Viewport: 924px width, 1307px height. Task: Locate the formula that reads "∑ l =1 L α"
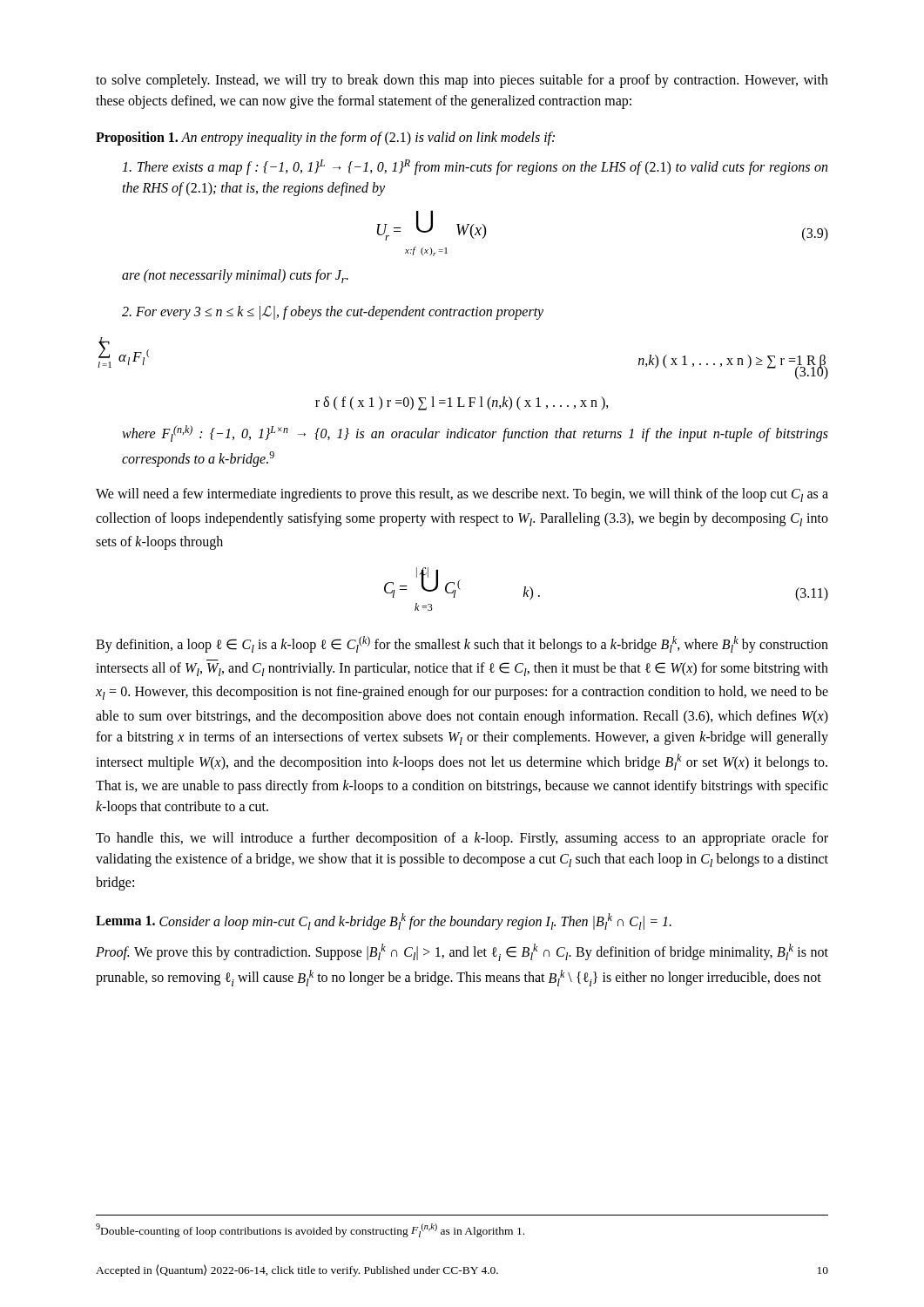(x=104, y=358)
